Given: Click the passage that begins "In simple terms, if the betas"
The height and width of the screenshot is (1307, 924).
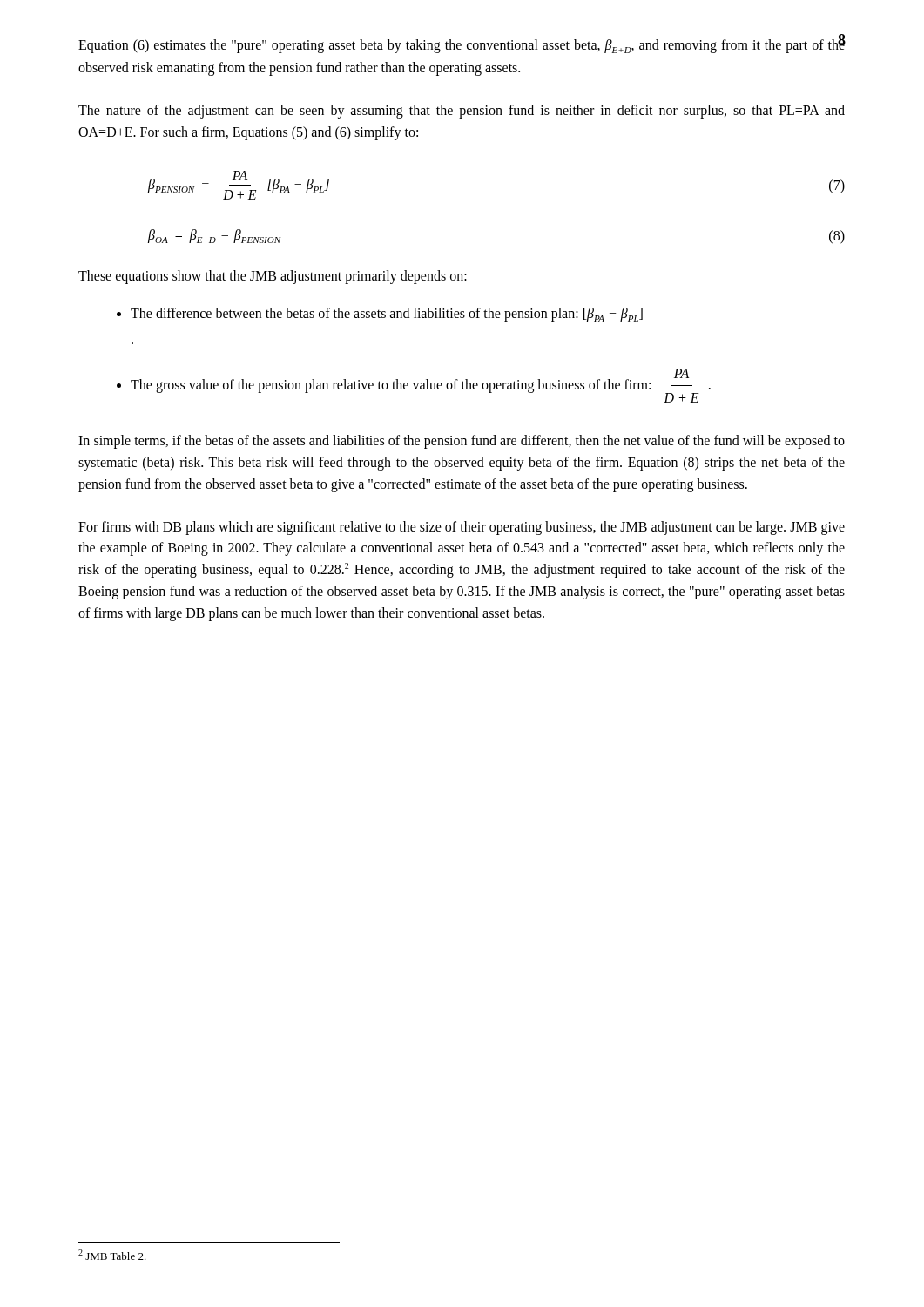Looking at the screenshot, I should [x=462, y=463].
